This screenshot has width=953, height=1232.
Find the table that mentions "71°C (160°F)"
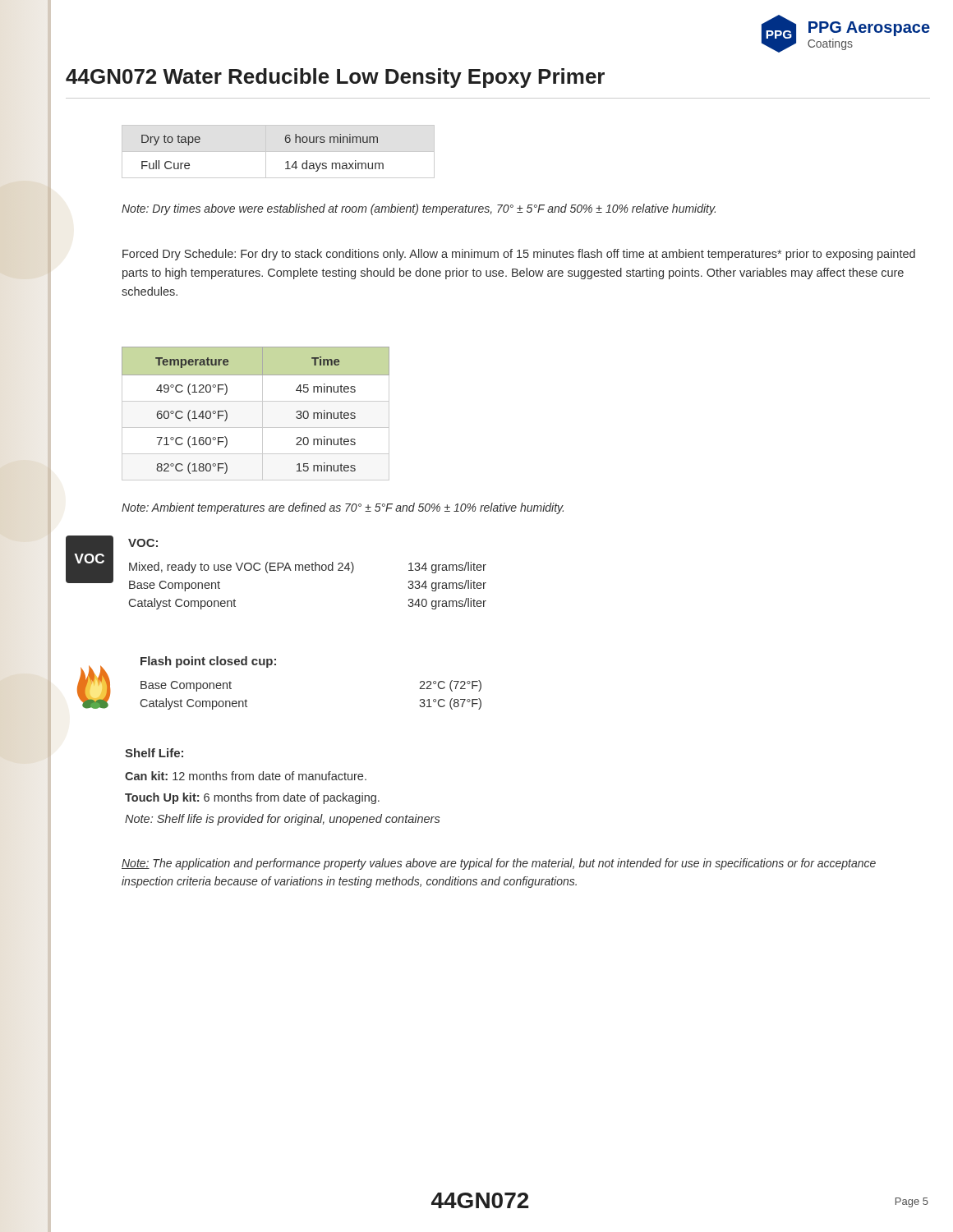(x=256, y=414)
